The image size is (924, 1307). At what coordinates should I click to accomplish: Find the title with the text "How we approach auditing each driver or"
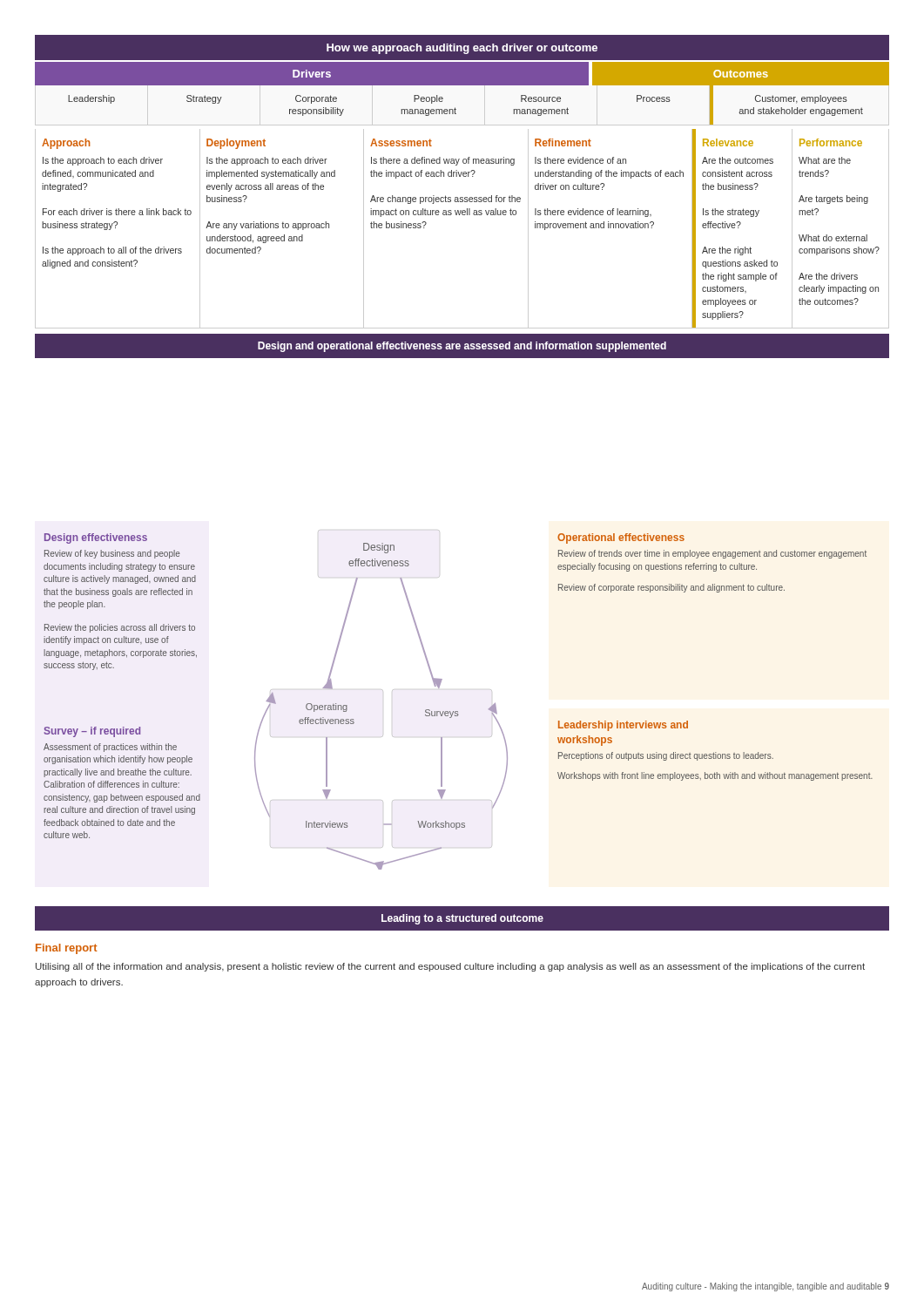click(462, 47)
